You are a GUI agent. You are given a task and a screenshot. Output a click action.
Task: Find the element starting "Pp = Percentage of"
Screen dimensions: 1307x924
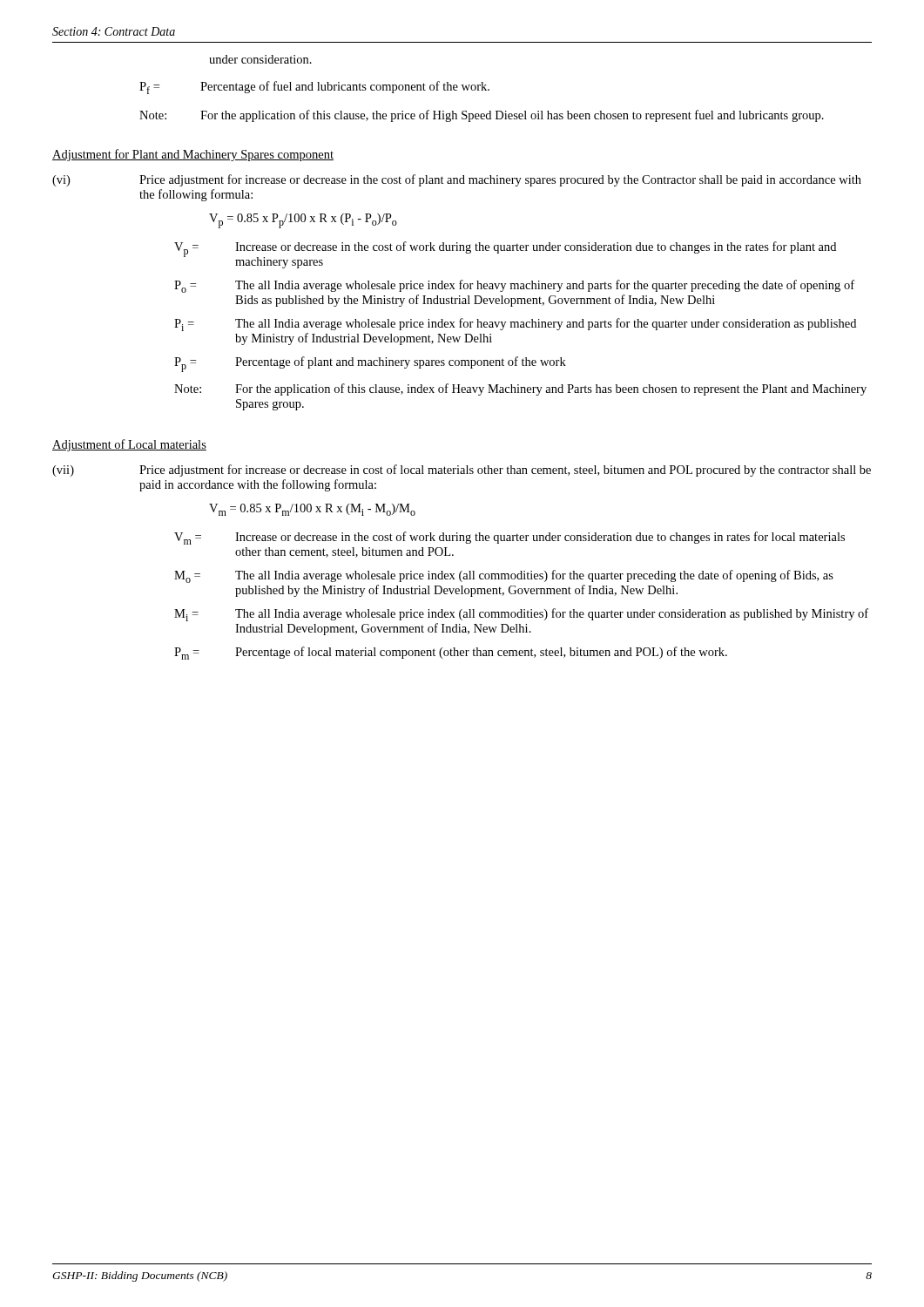pyautogui.click(x=523, y=364)
